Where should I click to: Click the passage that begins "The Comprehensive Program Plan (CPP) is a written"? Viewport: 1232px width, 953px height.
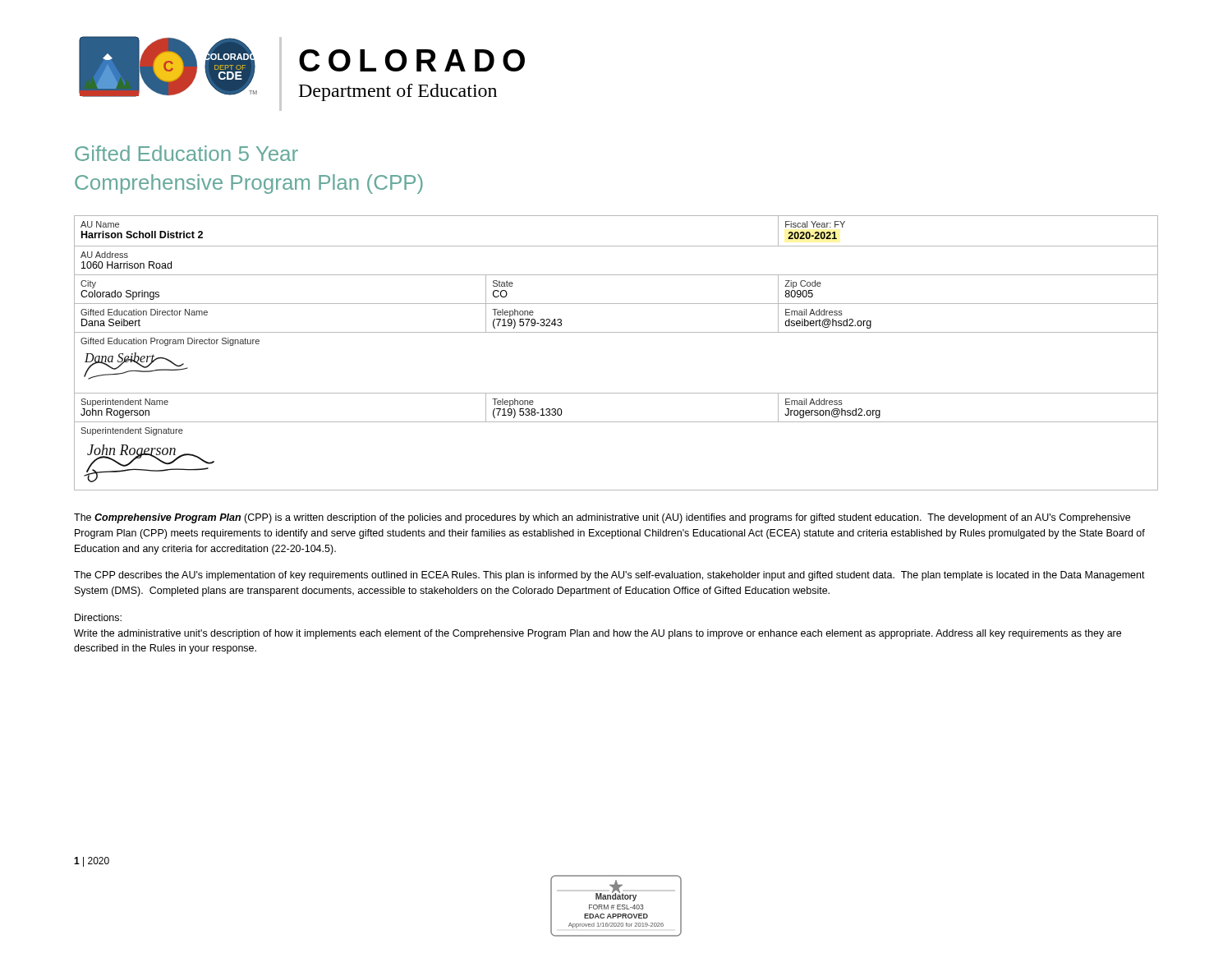(x=609, y=533)
